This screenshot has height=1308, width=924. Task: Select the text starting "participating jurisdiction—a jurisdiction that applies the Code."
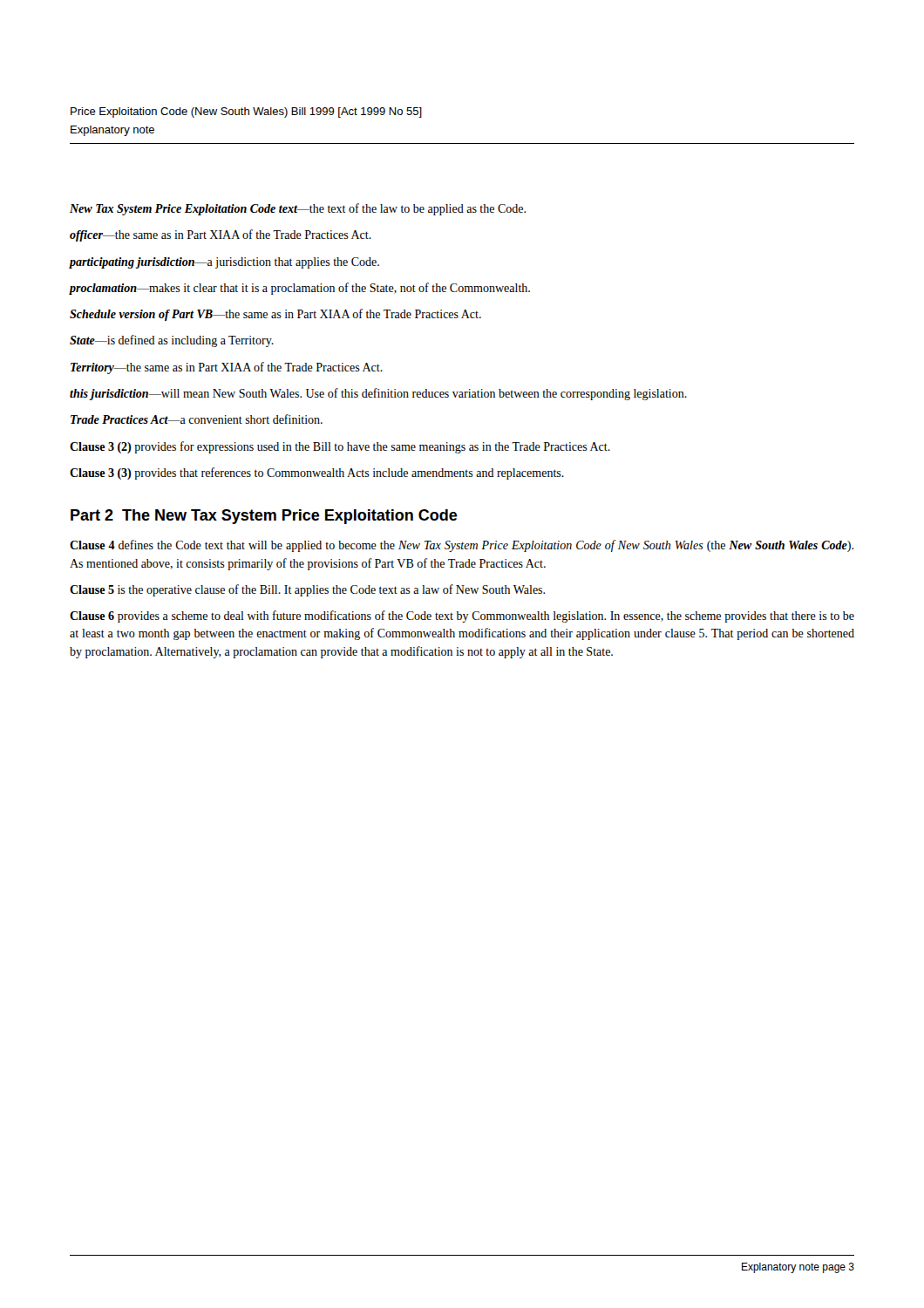point(225,262)
